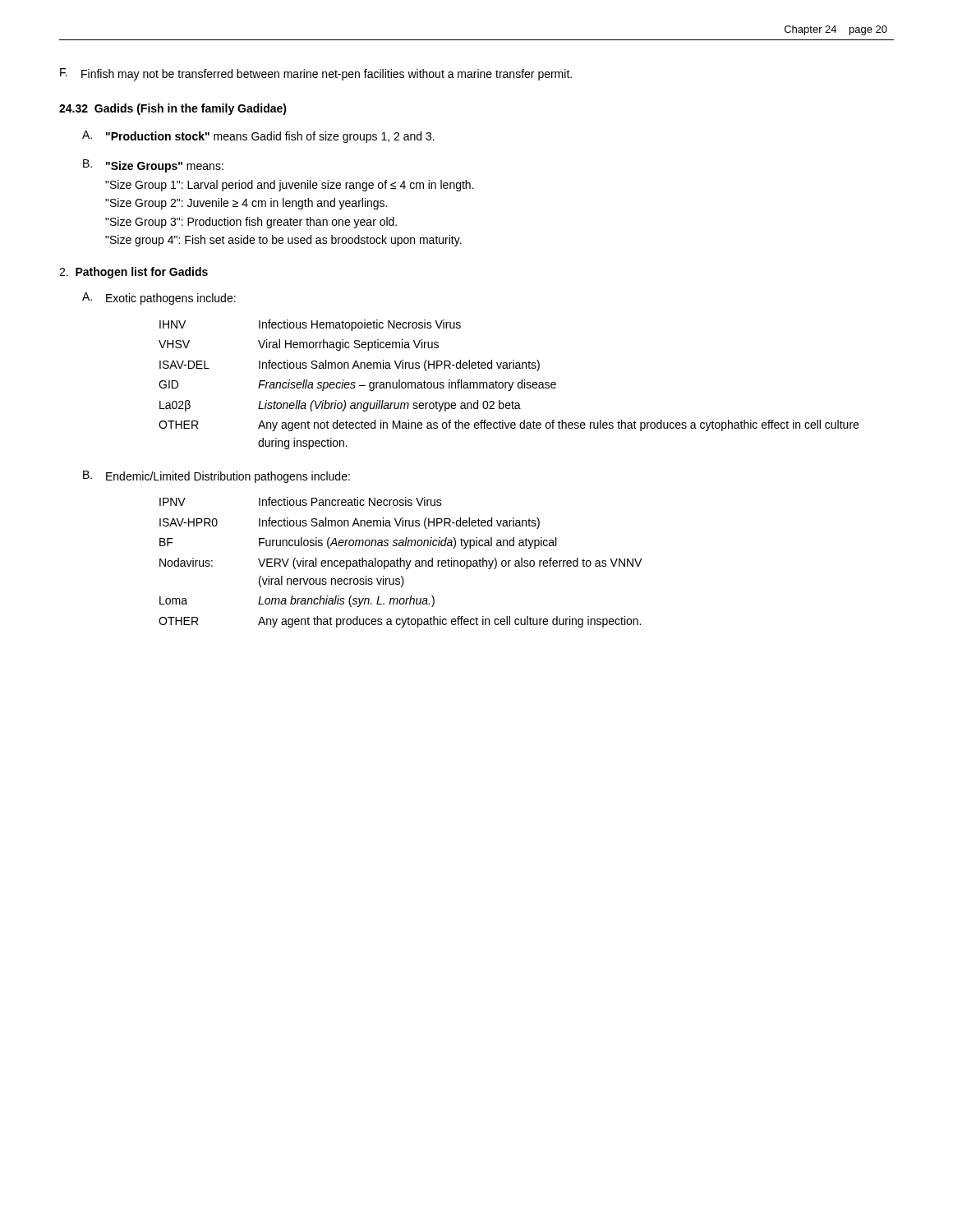Select the table that reads "Listonella (Vibrio) anguillarum serotype and"

pyautogui.click(x=510, y=384)
